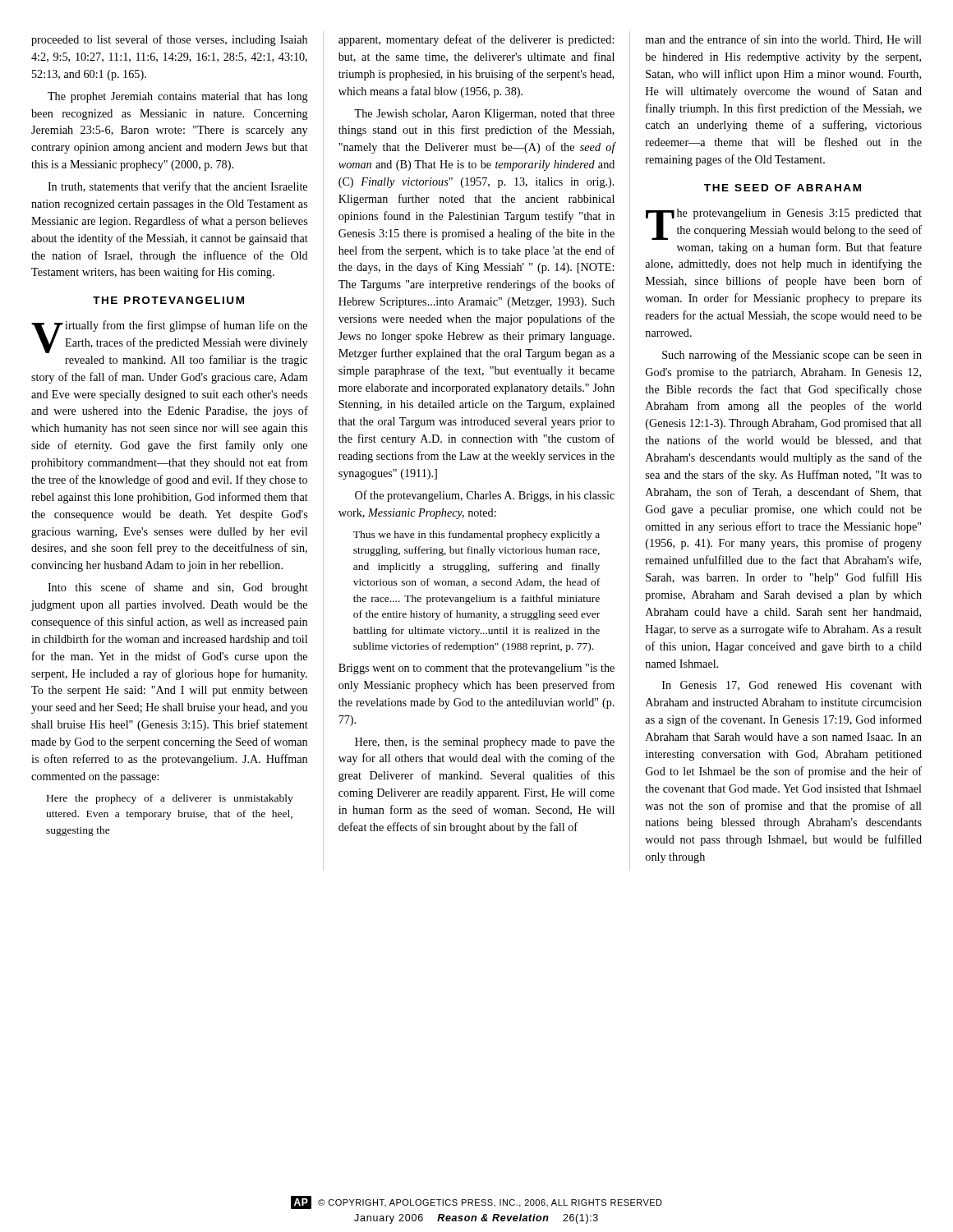The height and width of the screenshot is (1232, 953).
Task: Select the text block that reads "Here the prophecy of a deliverer is"
Action: 170,814
